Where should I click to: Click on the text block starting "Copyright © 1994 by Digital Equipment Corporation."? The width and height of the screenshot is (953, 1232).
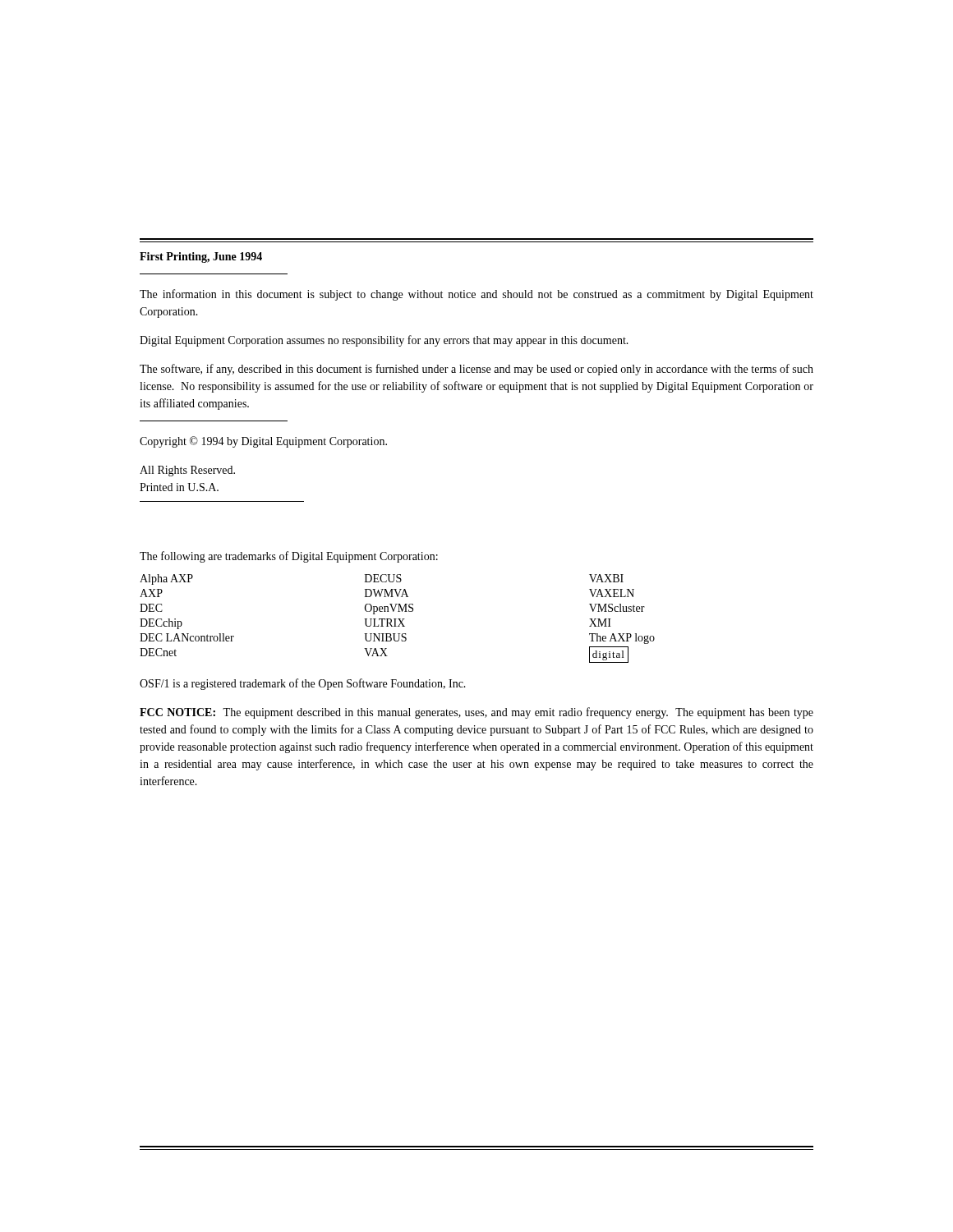pyautogui.click(x=263, y=442)
